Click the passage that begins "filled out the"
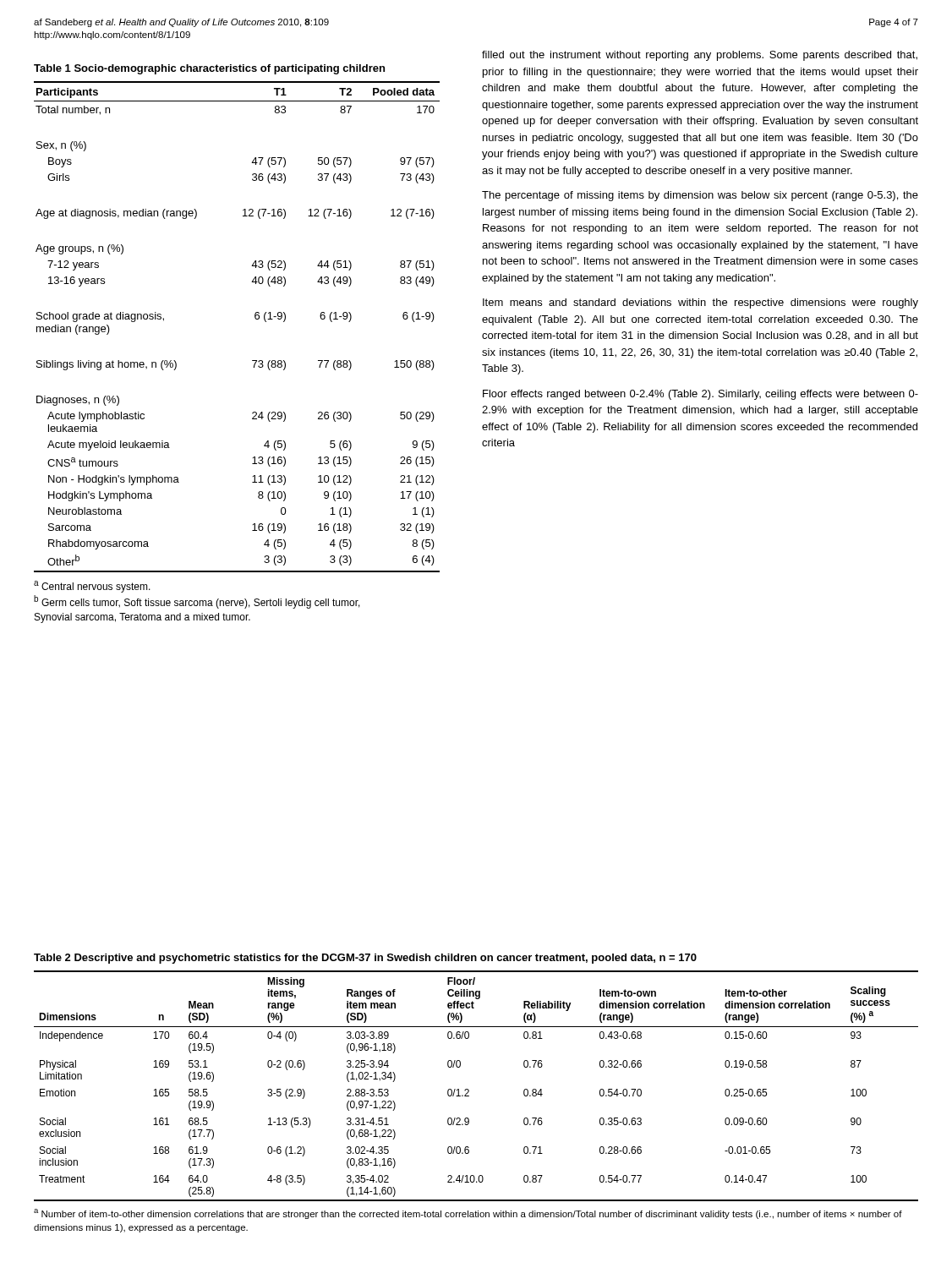Screen dimensions: 1268x952 pyautogui.click(x=700, y=112)
